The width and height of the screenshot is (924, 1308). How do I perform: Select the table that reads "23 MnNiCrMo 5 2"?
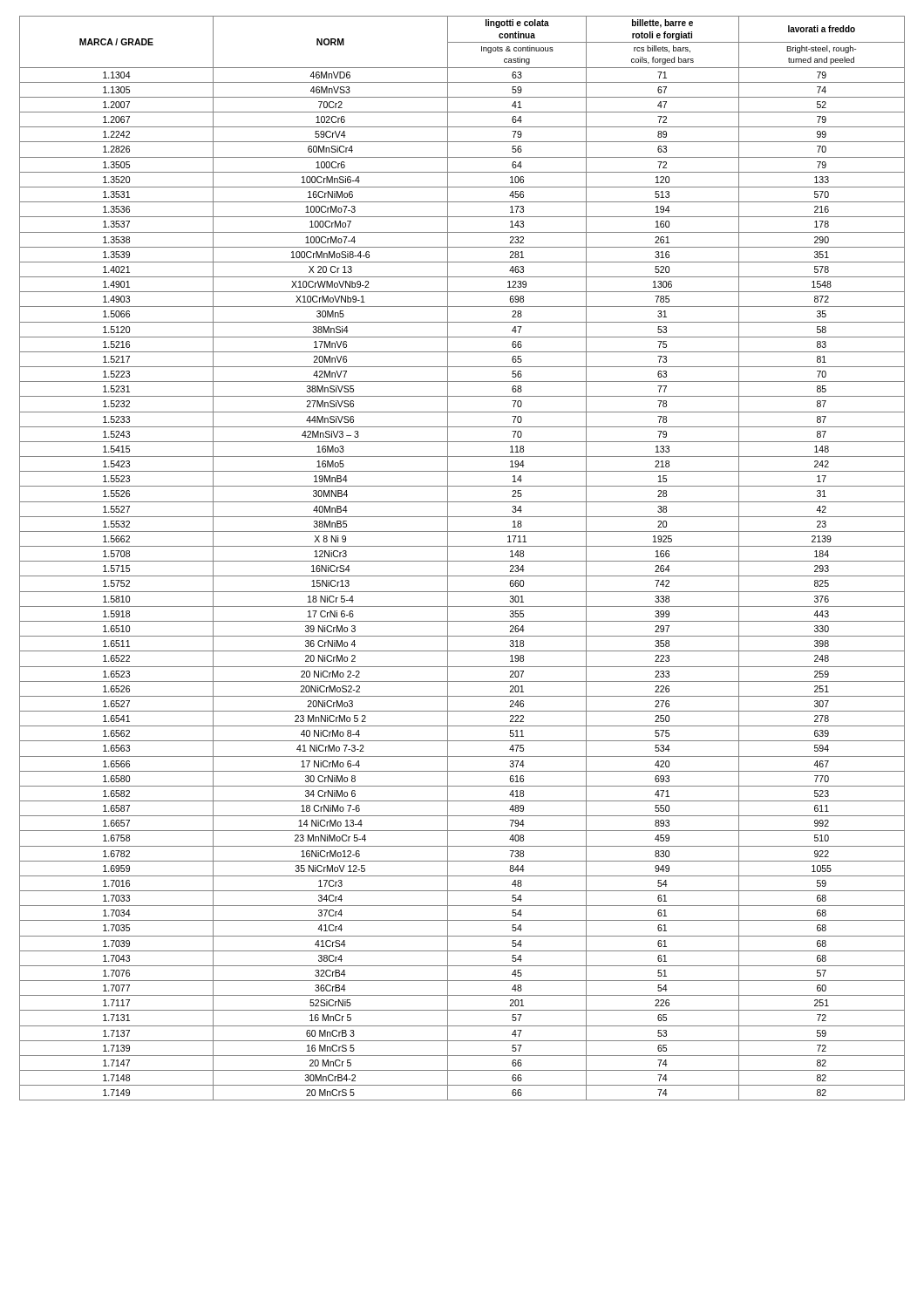(462, 558)
